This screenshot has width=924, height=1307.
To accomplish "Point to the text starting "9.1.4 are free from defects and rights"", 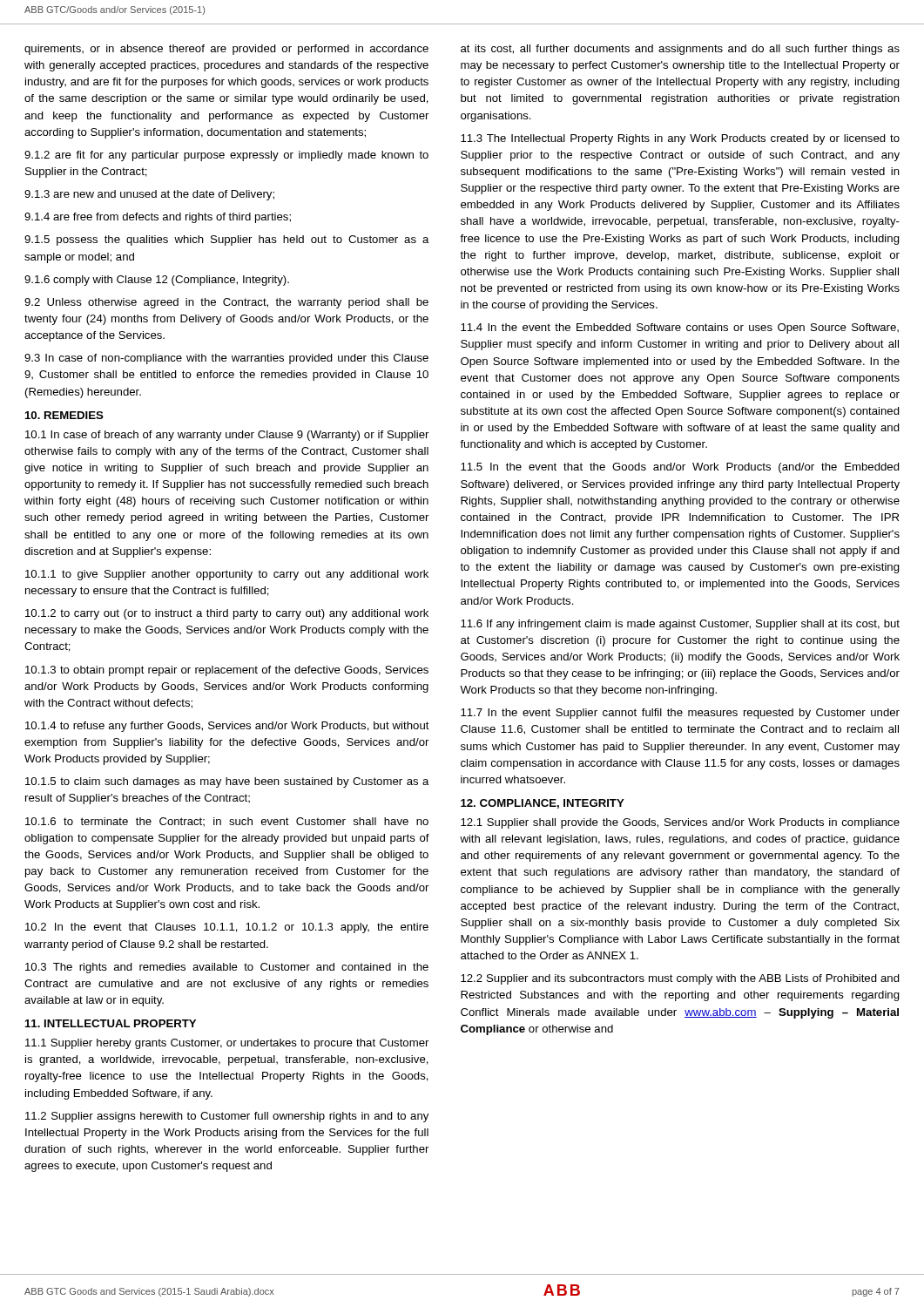I will (227, 217).
